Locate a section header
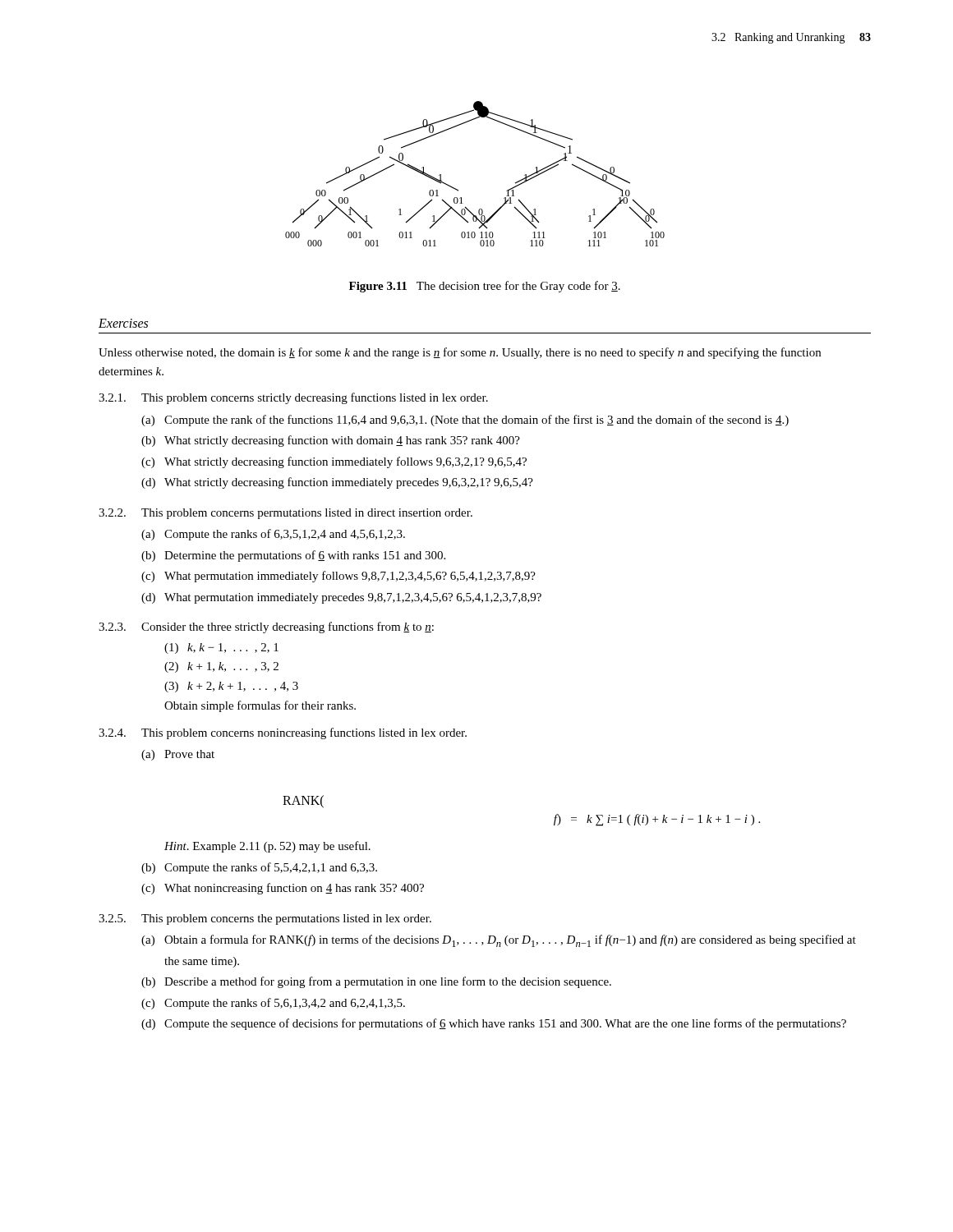The image size is (953, 1232). 124,324
